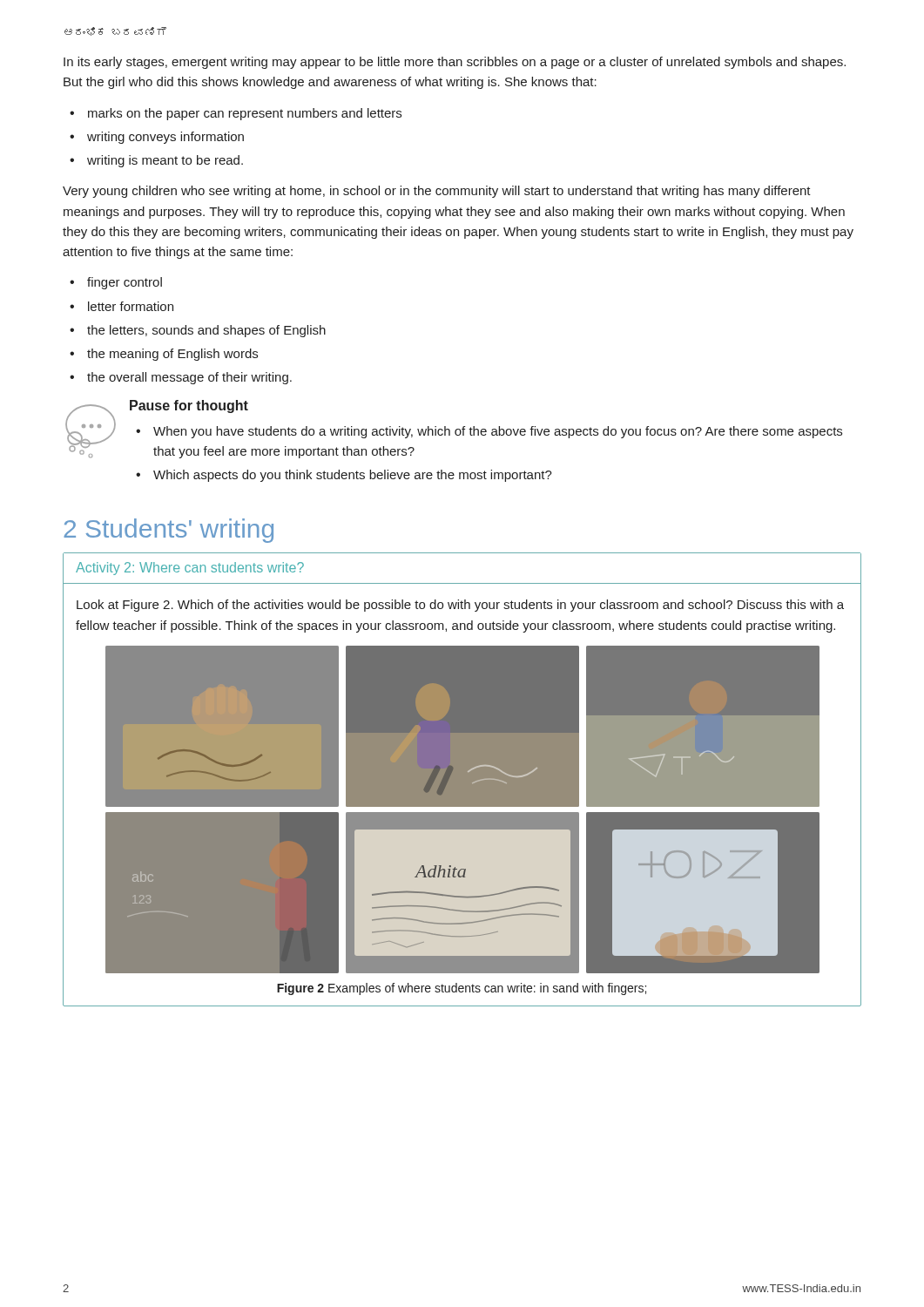Image resolution: width=924 pixels, height=1307 pixels.
Task: Click on the photo
Action: tap(462, 809)
